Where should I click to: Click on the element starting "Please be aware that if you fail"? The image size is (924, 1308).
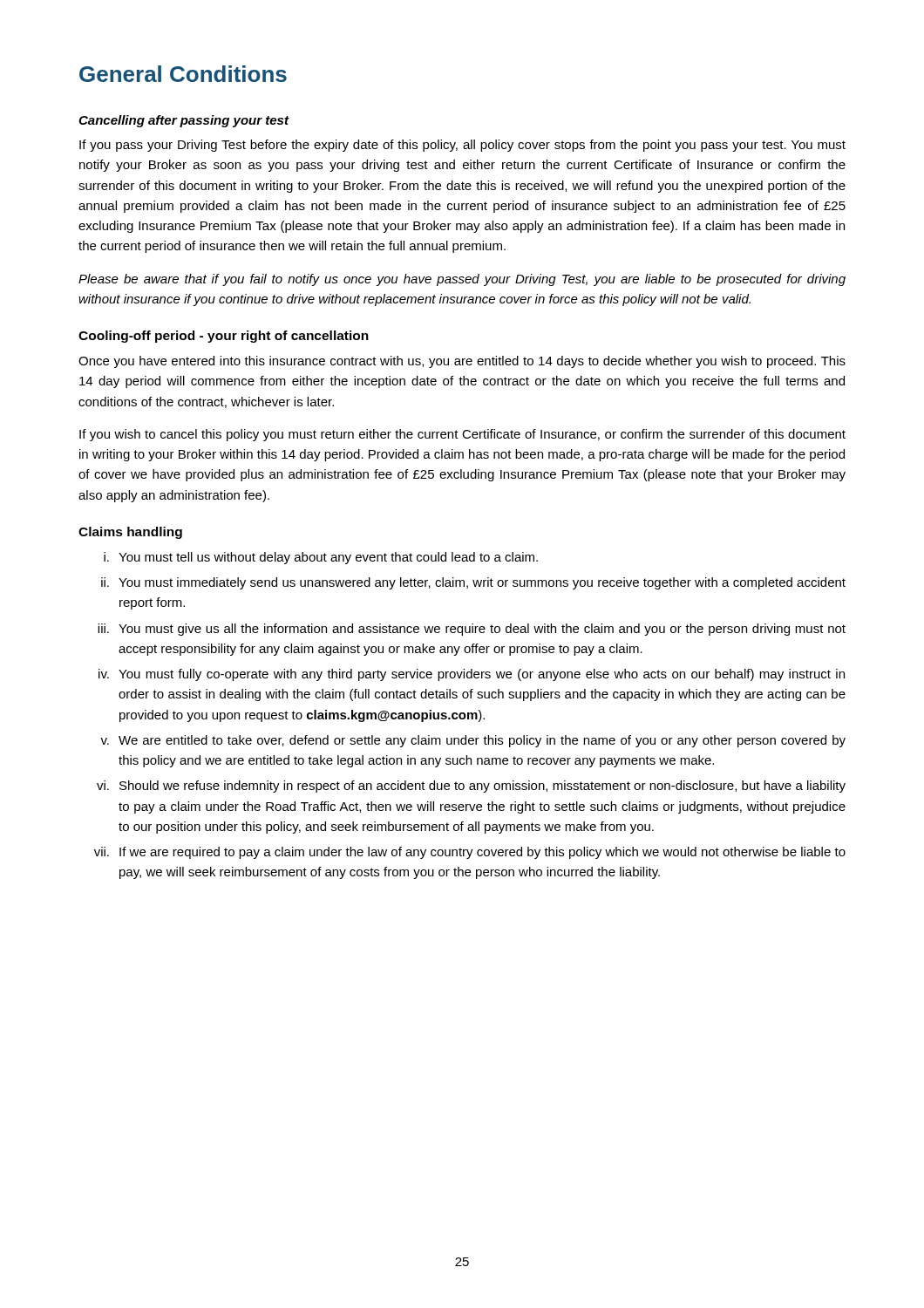pos(462,288)
